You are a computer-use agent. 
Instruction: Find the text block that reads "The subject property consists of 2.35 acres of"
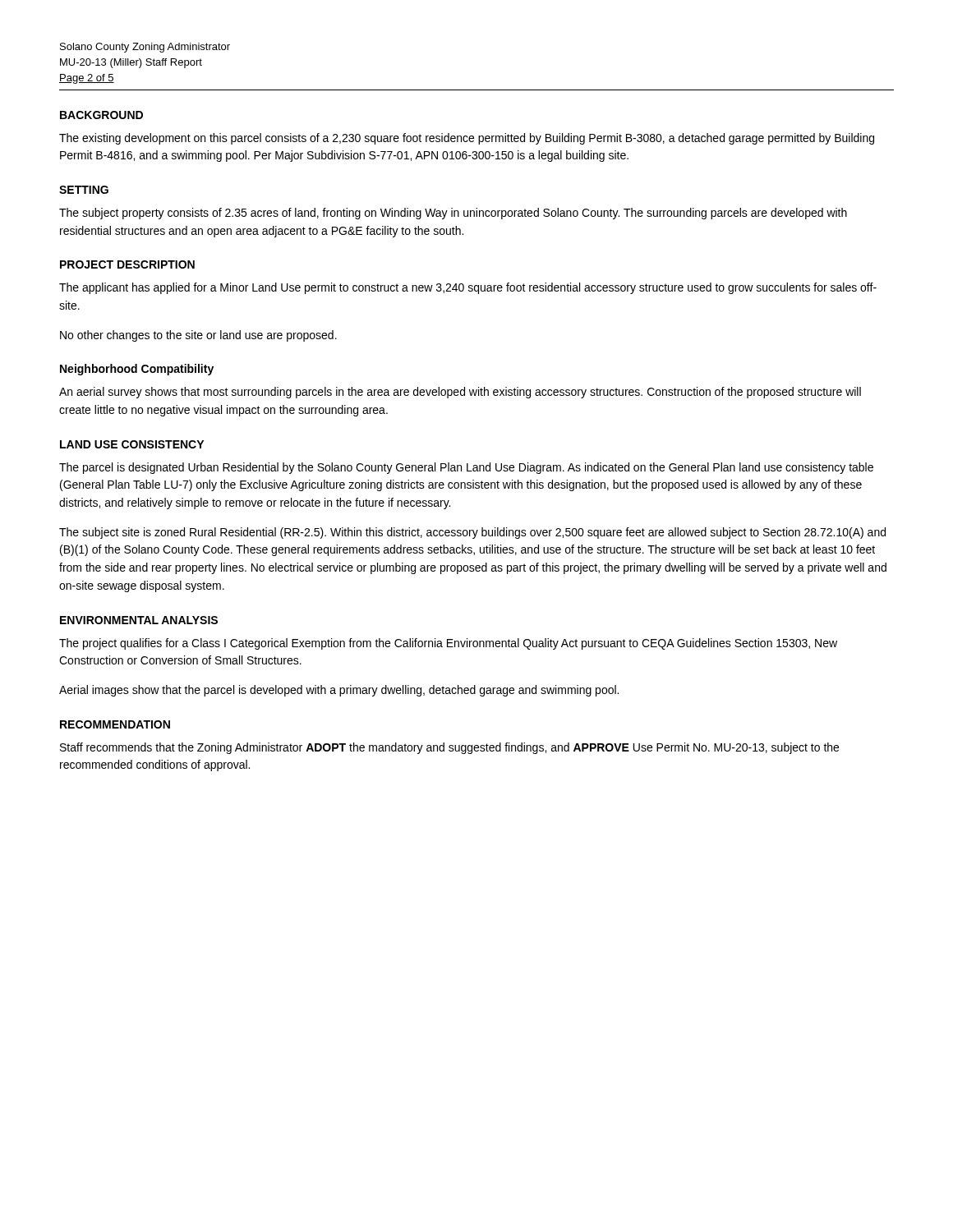(453, 222)
